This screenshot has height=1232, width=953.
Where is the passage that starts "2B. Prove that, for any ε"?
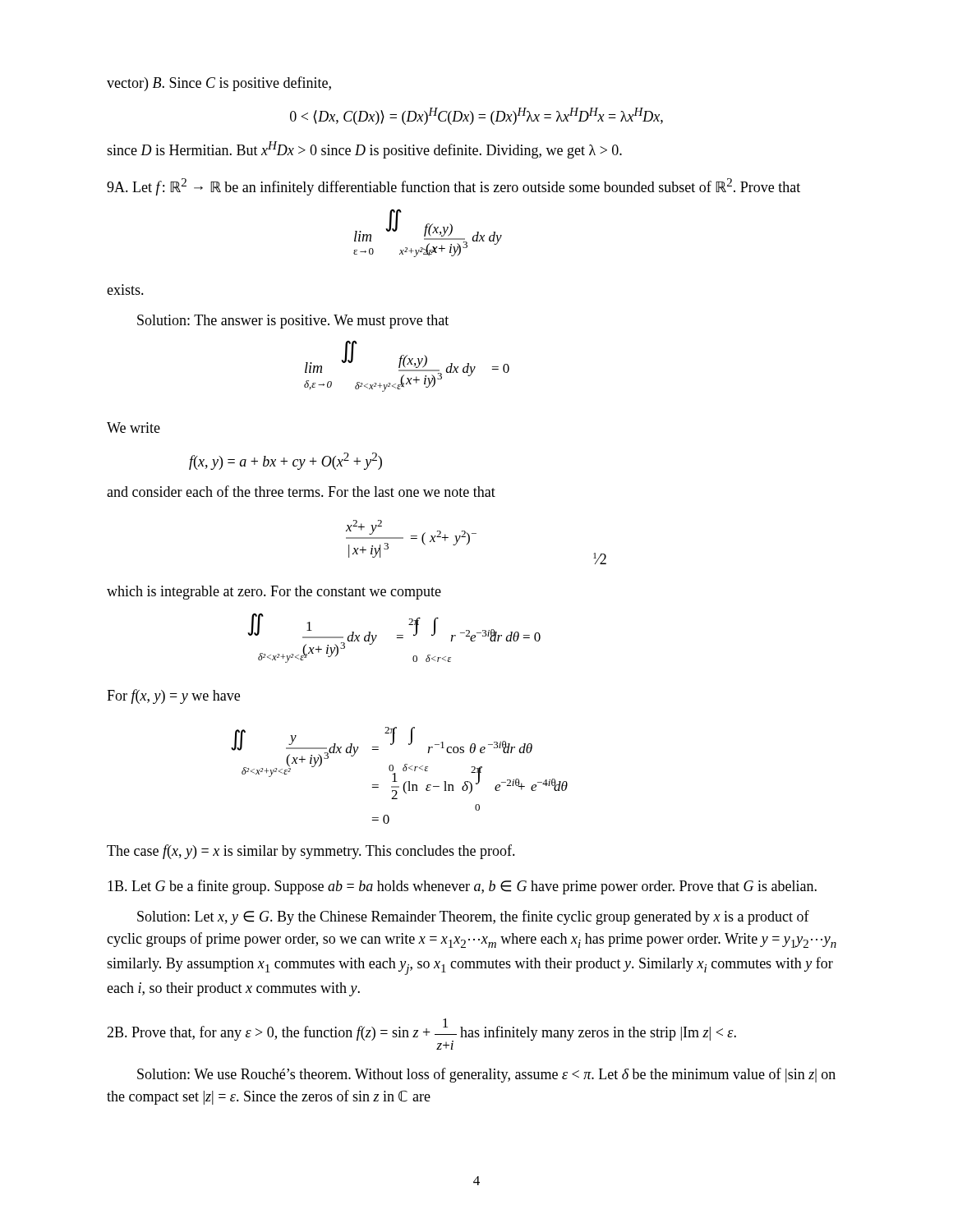422,1034
